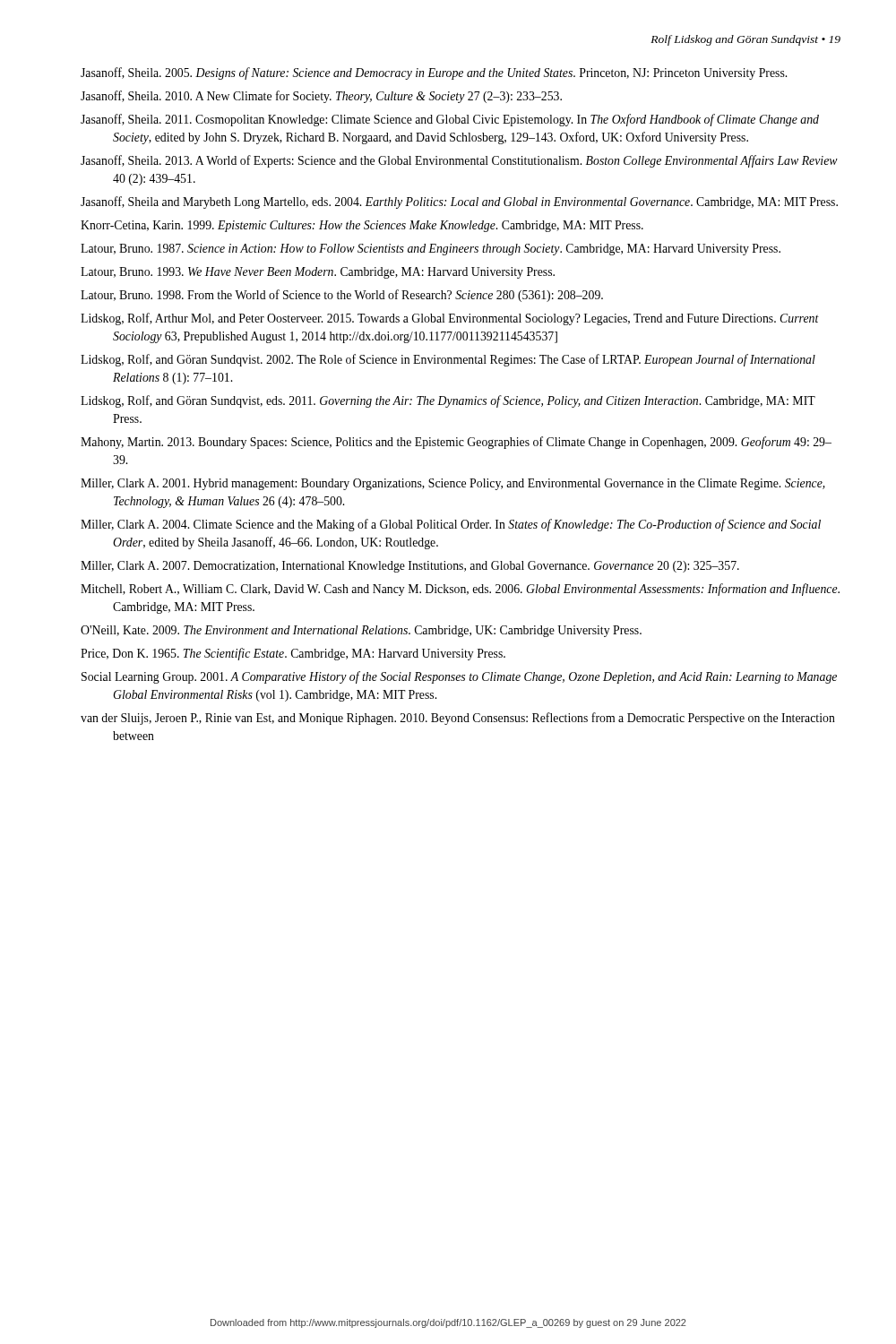Select the list item that reads "Mitchell, Robert A., William C. Clark, David"
The width and height of the screenshot is (896, 1344).
461,598
